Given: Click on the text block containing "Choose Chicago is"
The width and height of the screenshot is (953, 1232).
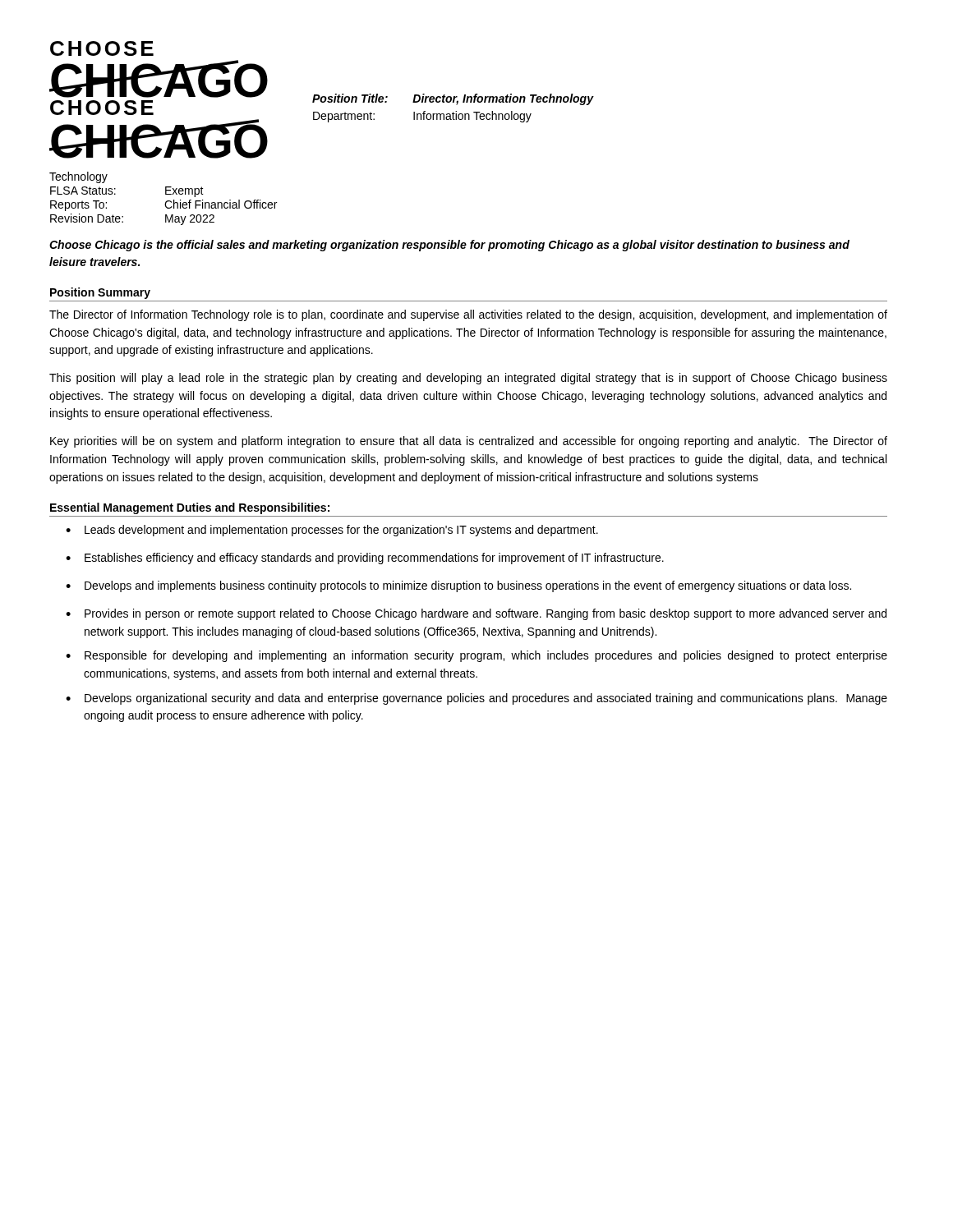Looking at the screenshot, I should [449, 253].
